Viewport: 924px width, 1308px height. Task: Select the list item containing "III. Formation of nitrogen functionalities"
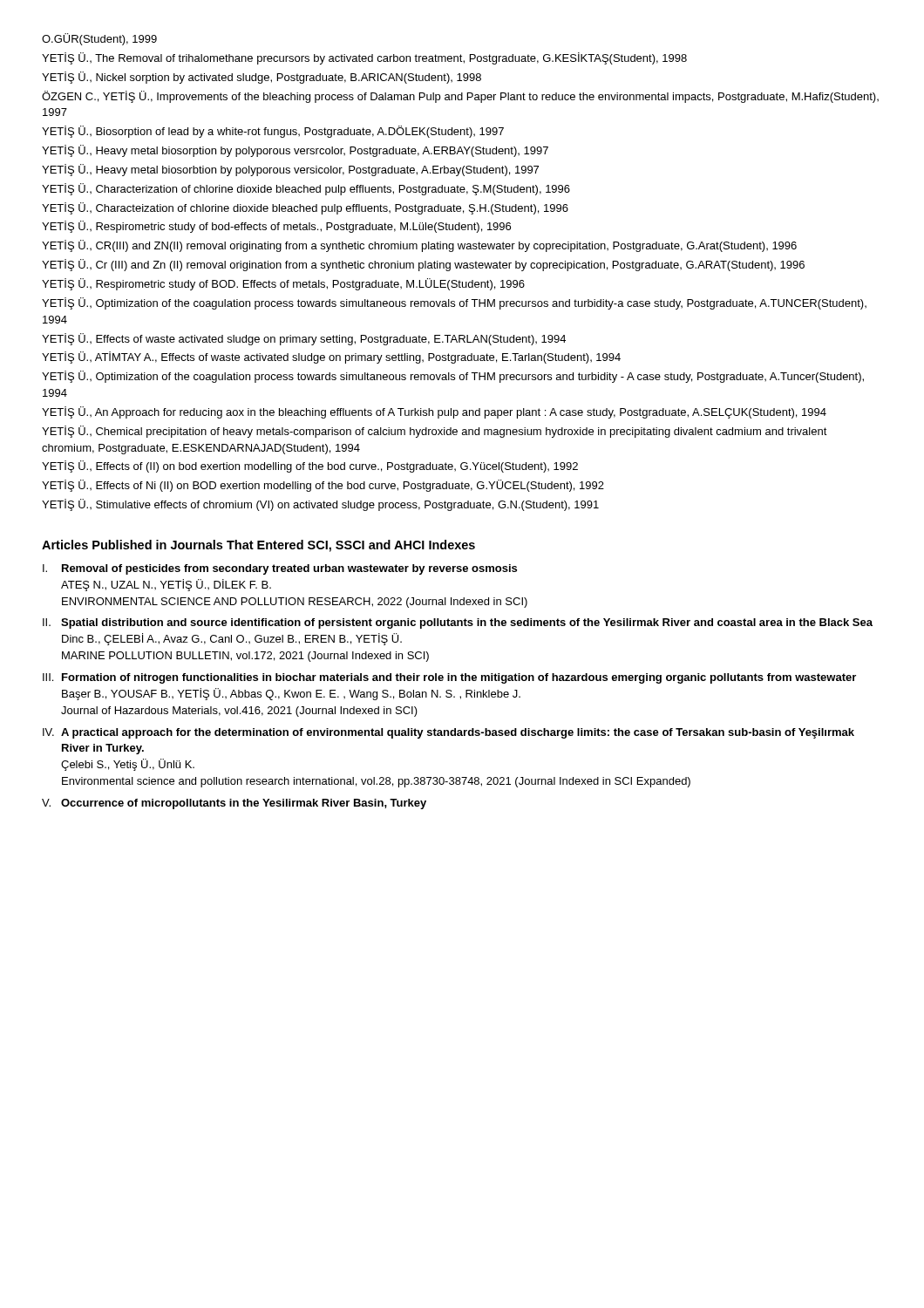(x=462, y=694)
